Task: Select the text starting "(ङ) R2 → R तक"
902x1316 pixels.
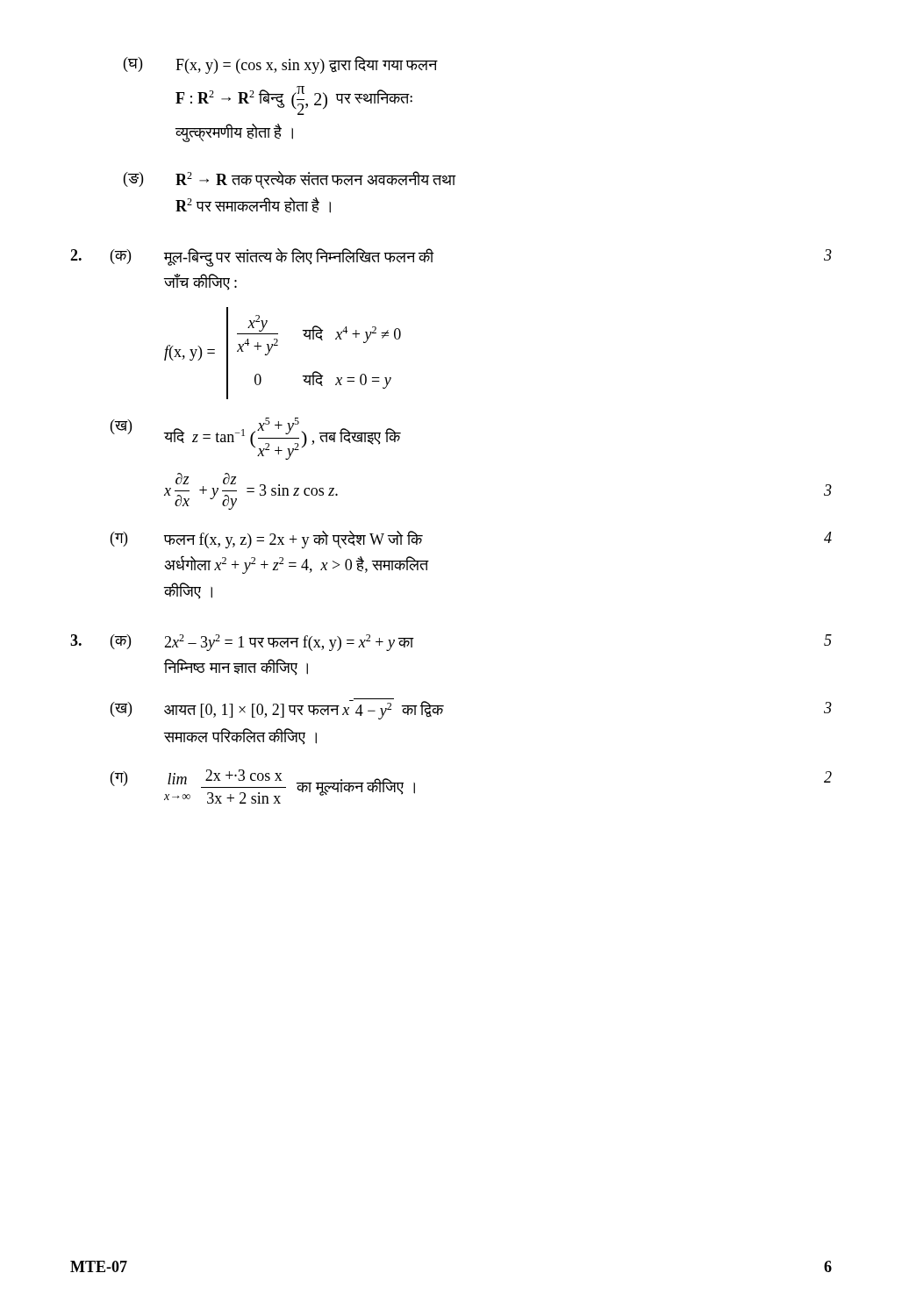Action: click(x=290, y=180)
